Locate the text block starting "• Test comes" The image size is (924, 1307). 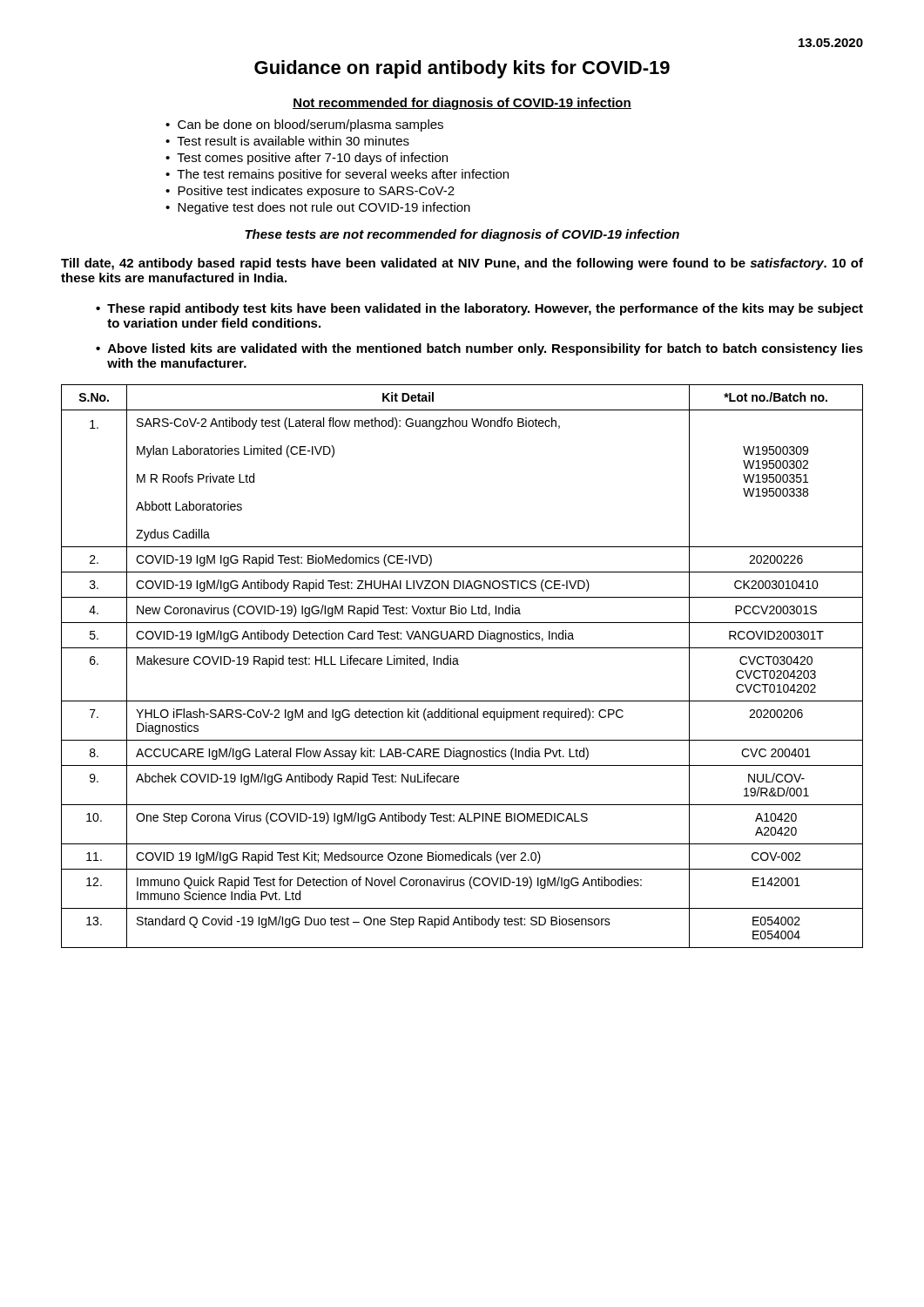point(307,157)
